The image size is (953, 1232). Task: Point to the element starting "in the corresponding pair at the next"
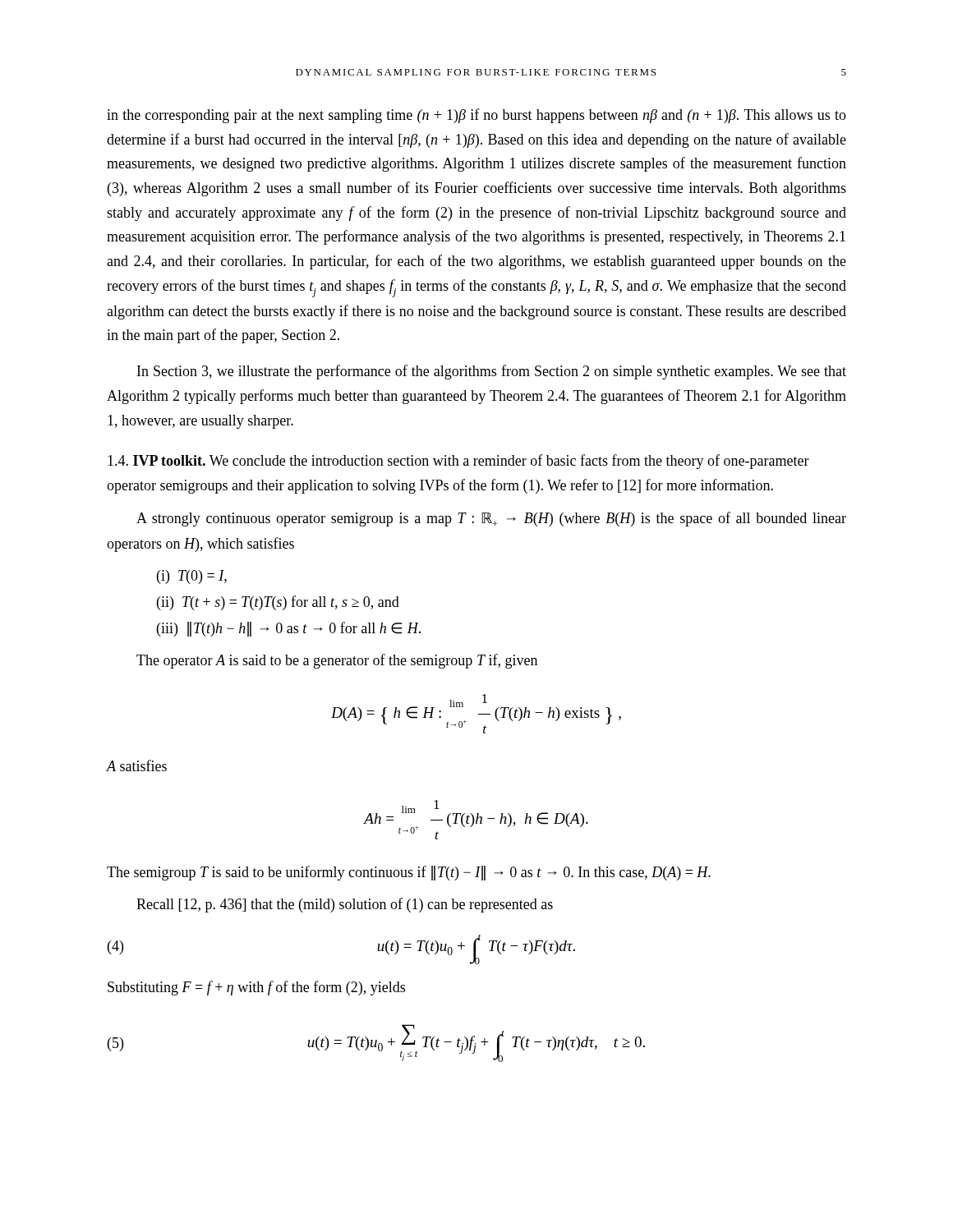(476, 226)
